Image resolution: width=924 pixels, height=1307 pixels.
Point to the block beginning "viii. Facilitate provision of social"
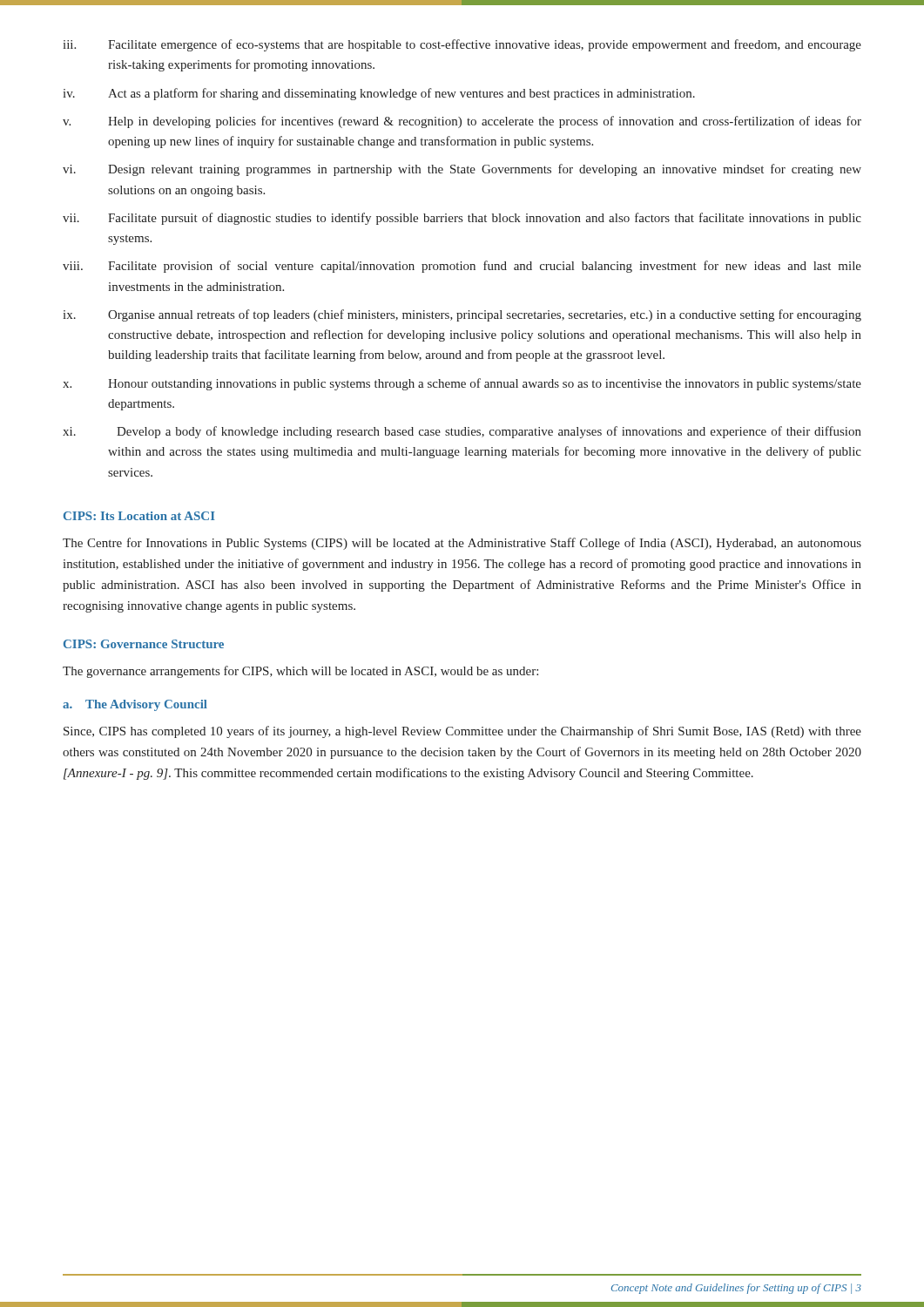(462, 277)
